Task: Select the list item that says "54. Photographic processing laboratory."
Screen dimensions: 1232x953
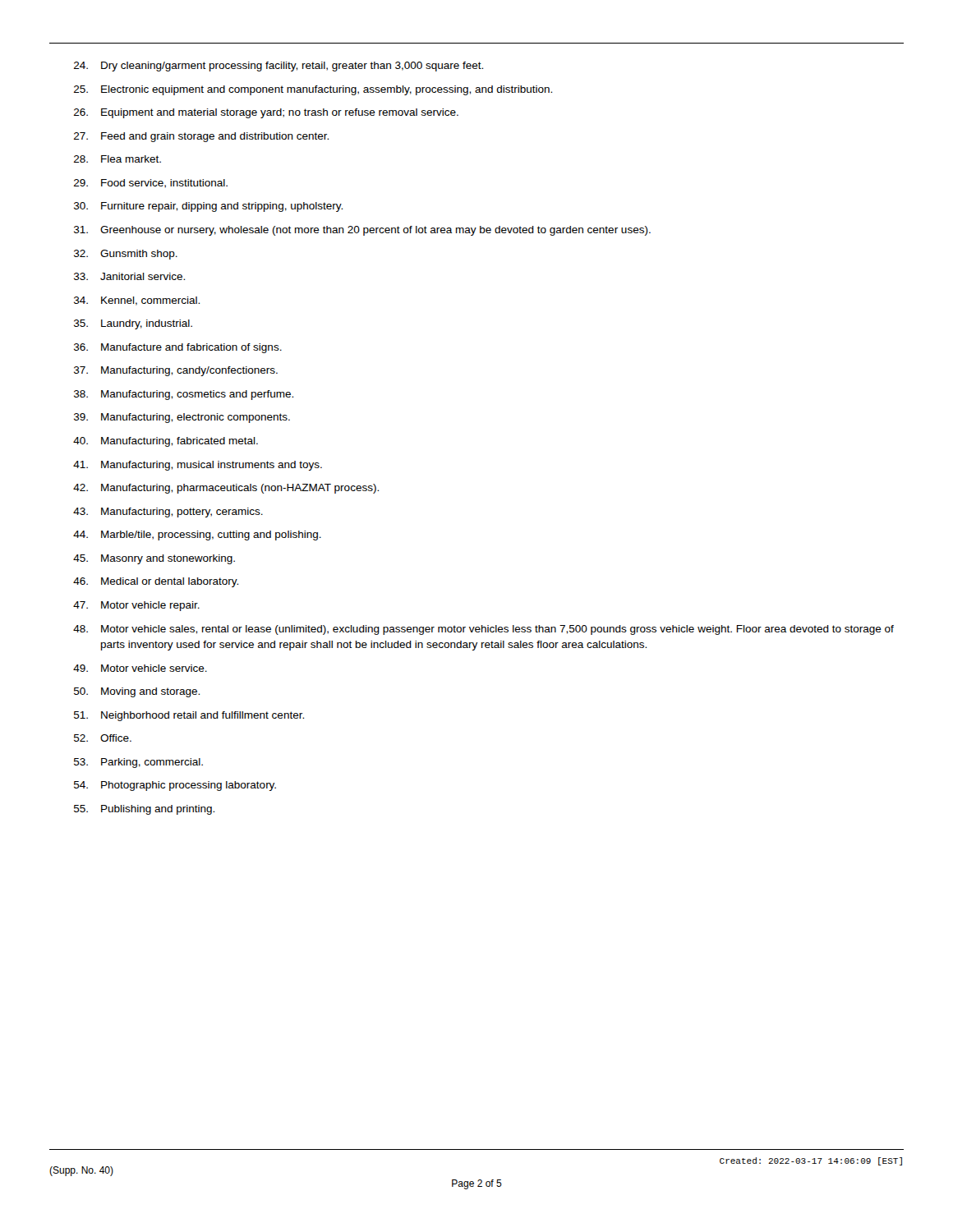Action: tap(175, 786)
